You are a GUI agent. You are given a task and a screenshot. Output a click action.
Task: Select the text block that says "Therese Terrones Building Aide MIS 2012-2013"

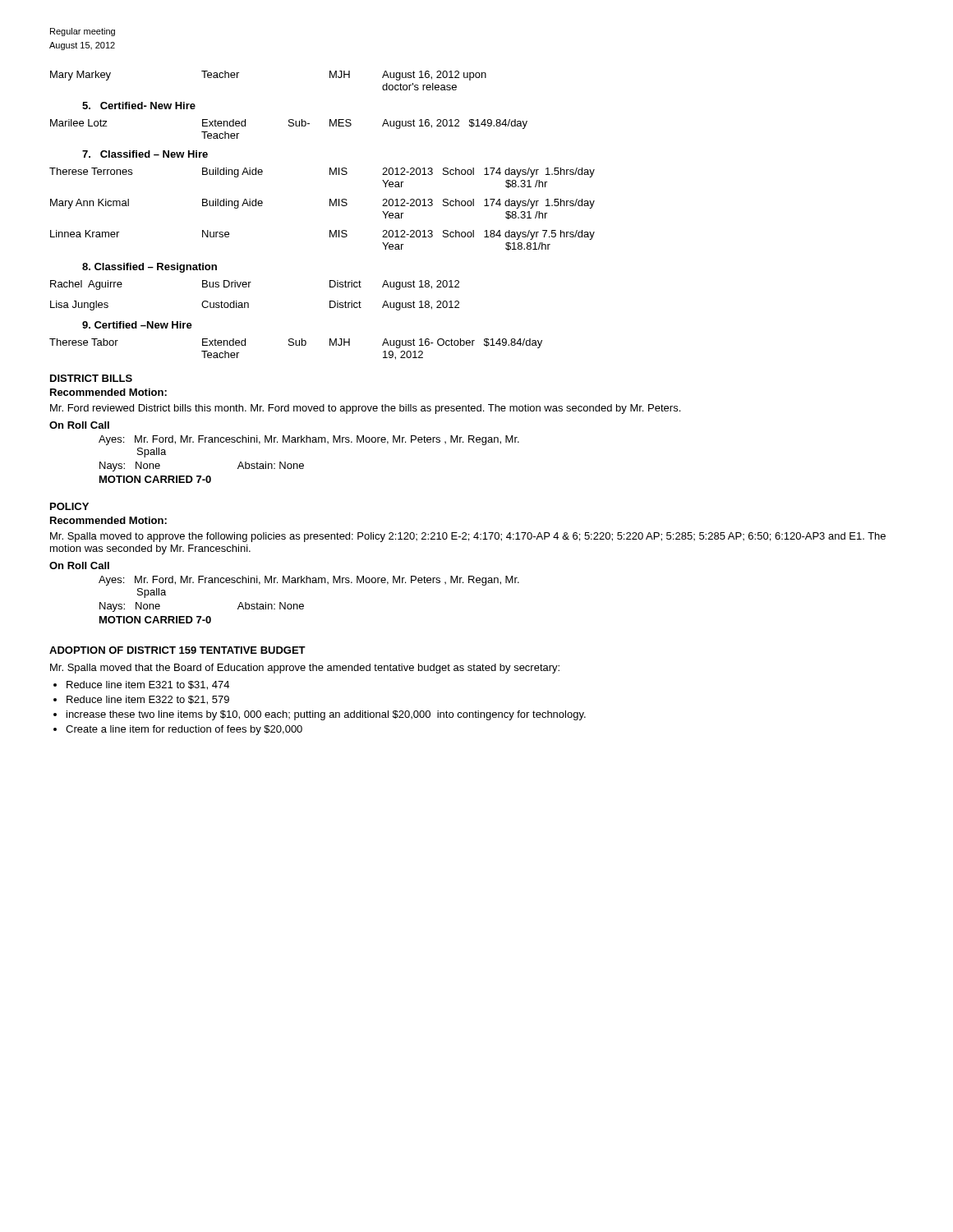click(x=322, y=177)
